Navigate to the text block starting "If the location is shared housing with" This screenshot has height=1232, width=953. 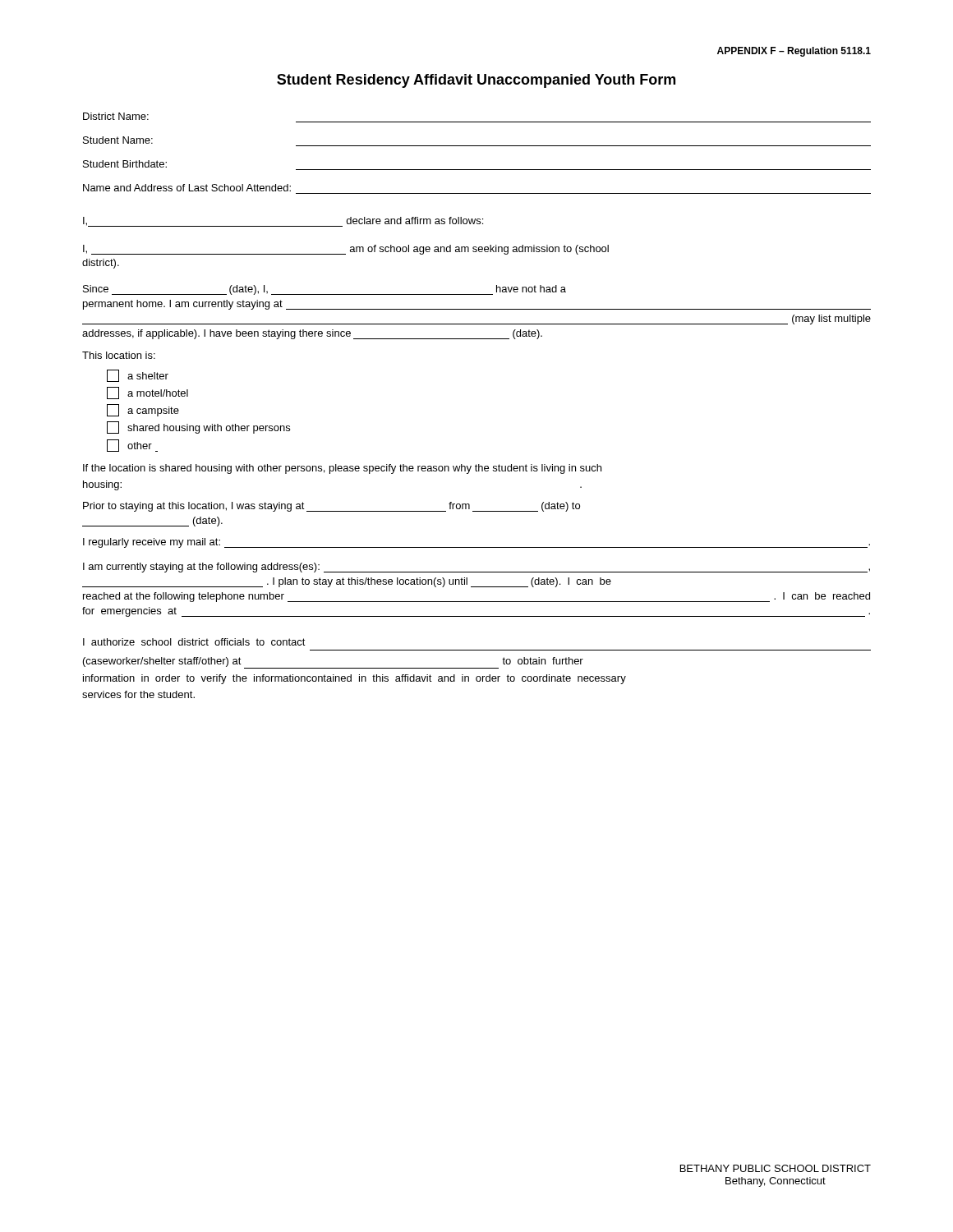click(x=342, y=476)
